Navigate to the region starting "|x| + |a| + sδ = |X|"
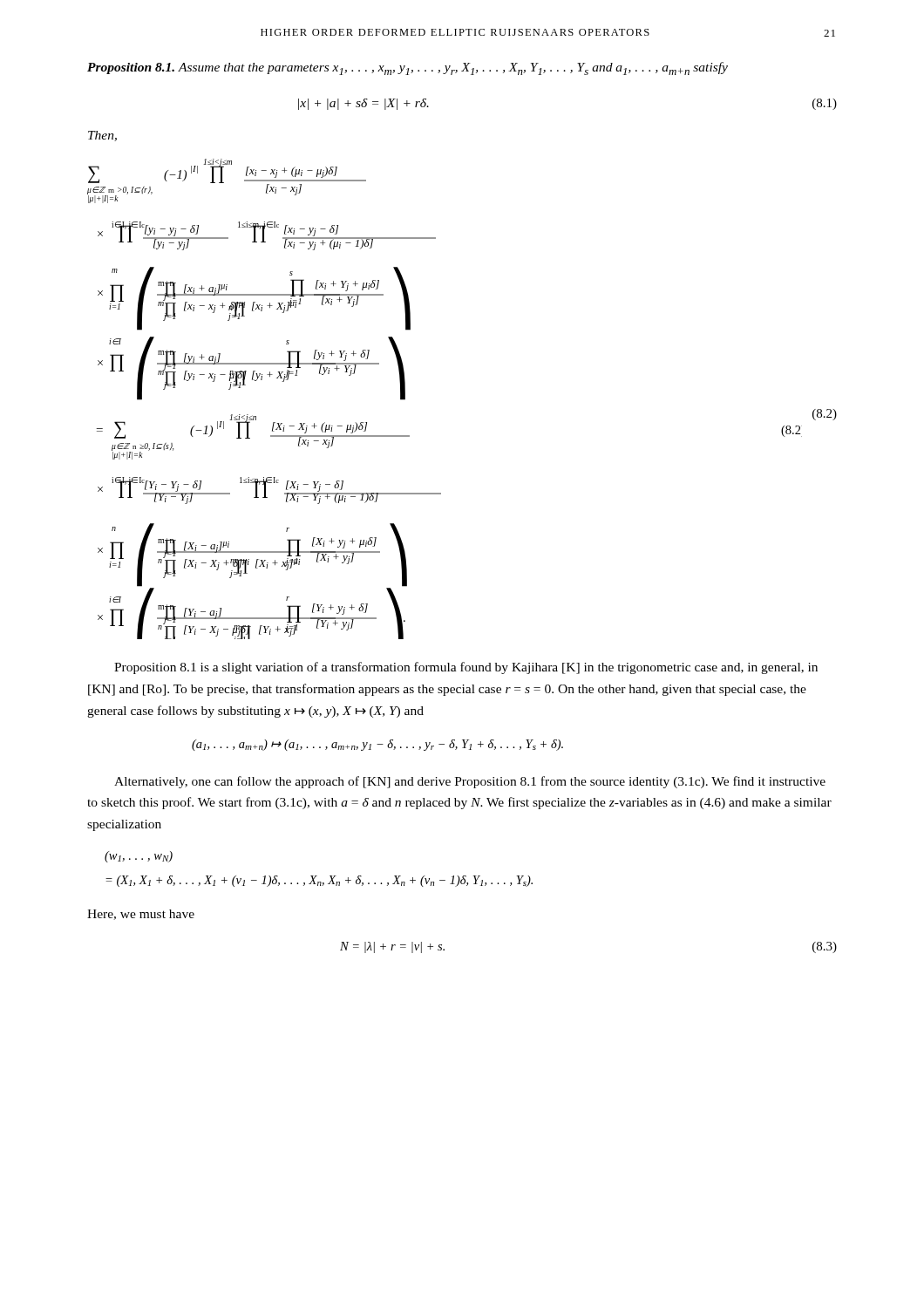Image resolution: width=924 pixels, height=1308 pixels. coord(361,104)
